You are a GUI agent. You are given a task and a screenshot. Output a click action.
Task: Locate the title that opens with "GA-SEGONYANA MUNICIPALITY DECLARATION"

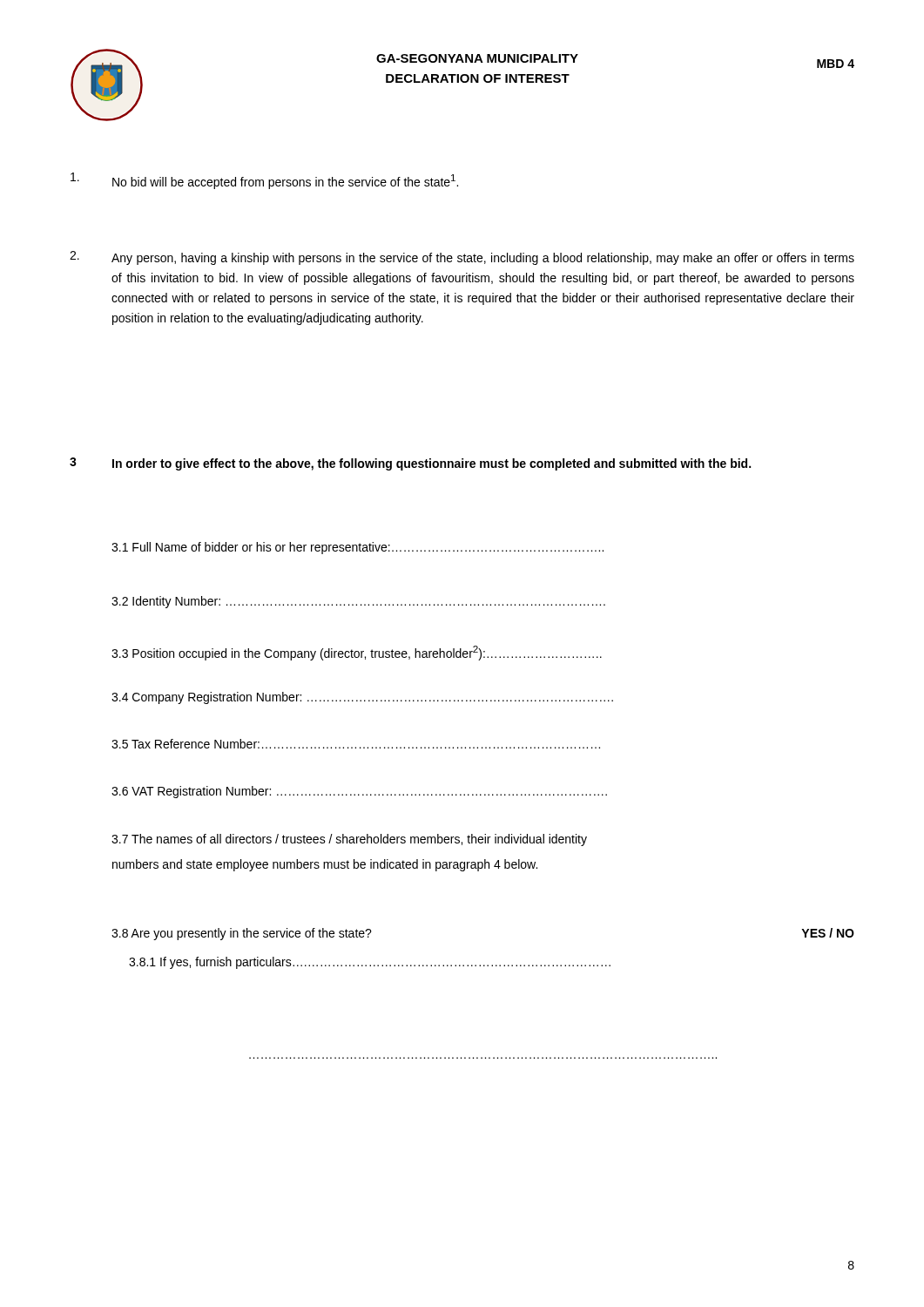click(477, 68)
